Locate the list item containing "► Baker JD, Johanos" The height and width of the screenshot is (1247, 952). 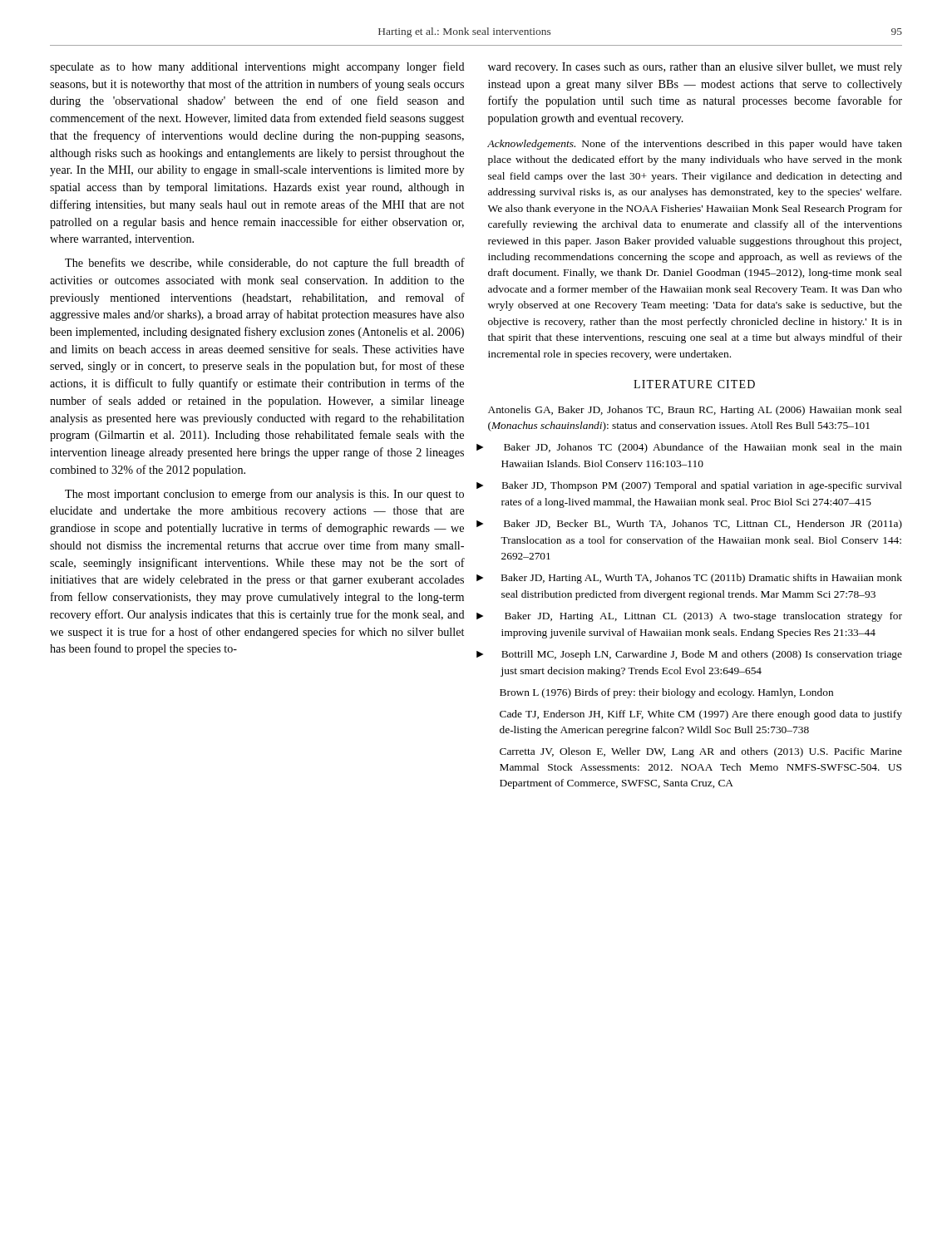pos(695,455)
